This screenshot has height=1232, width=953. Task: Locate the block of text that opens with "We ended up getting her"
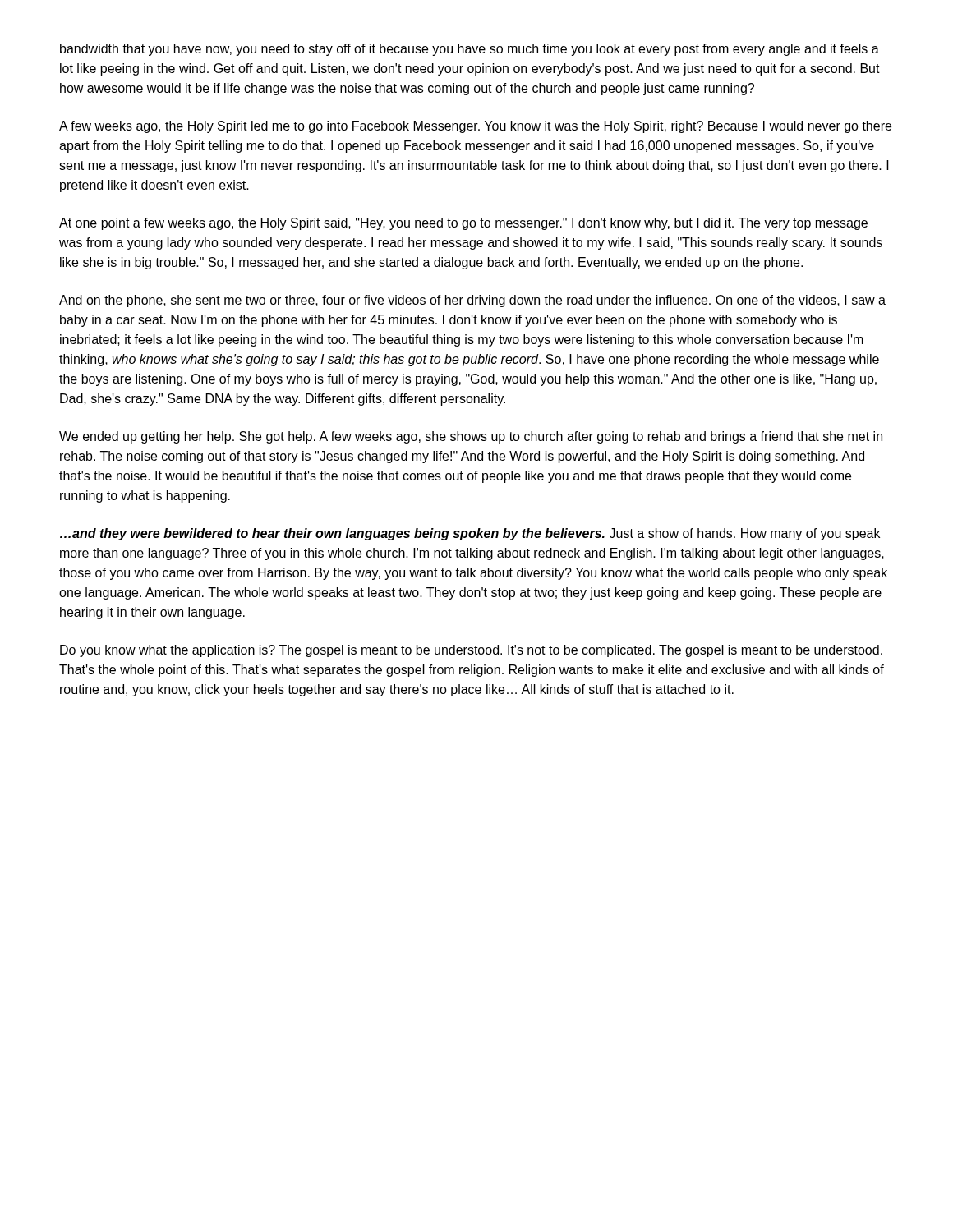(471, 466)
